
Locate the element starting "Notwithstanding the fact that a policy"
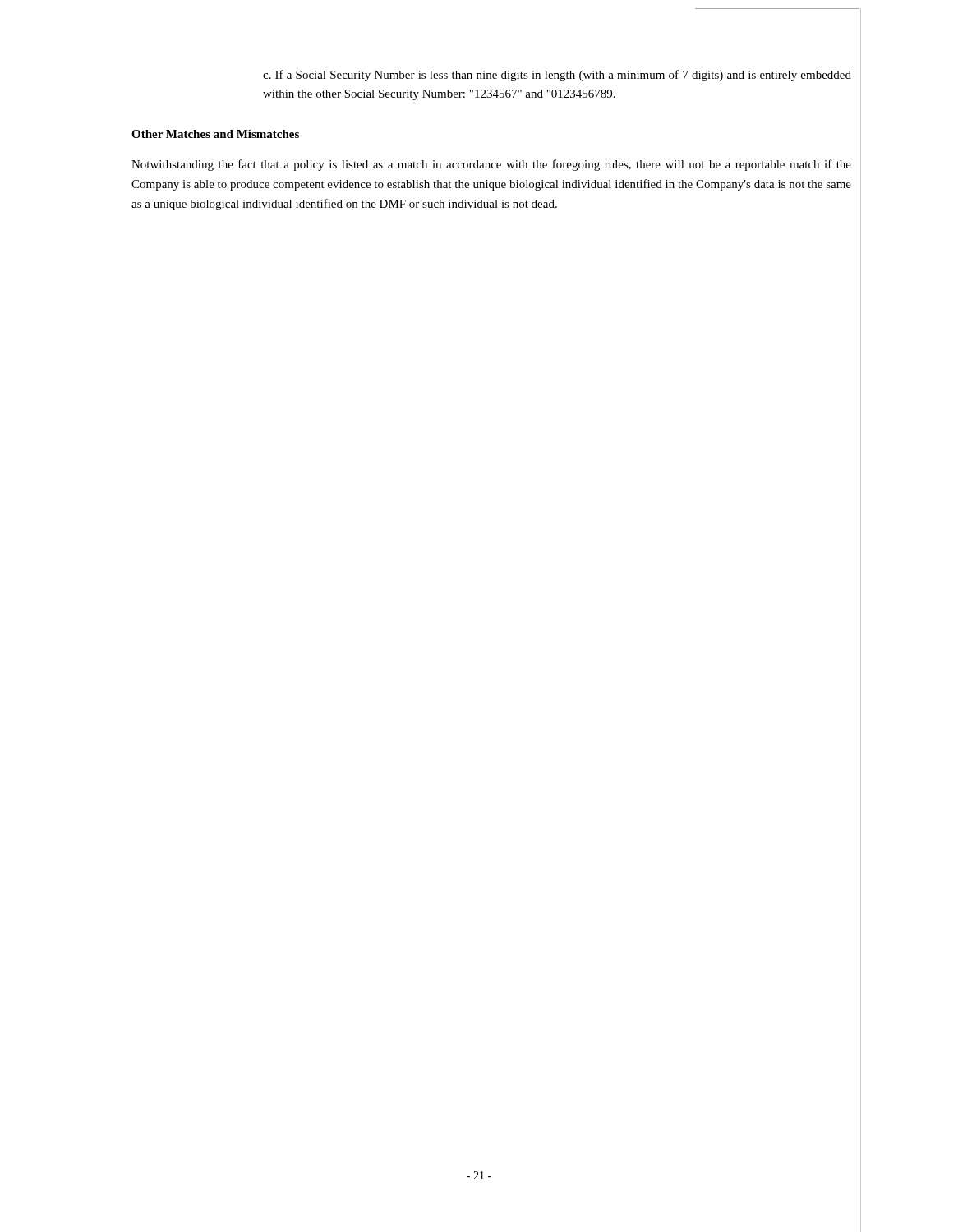click(x=491, y=184)
